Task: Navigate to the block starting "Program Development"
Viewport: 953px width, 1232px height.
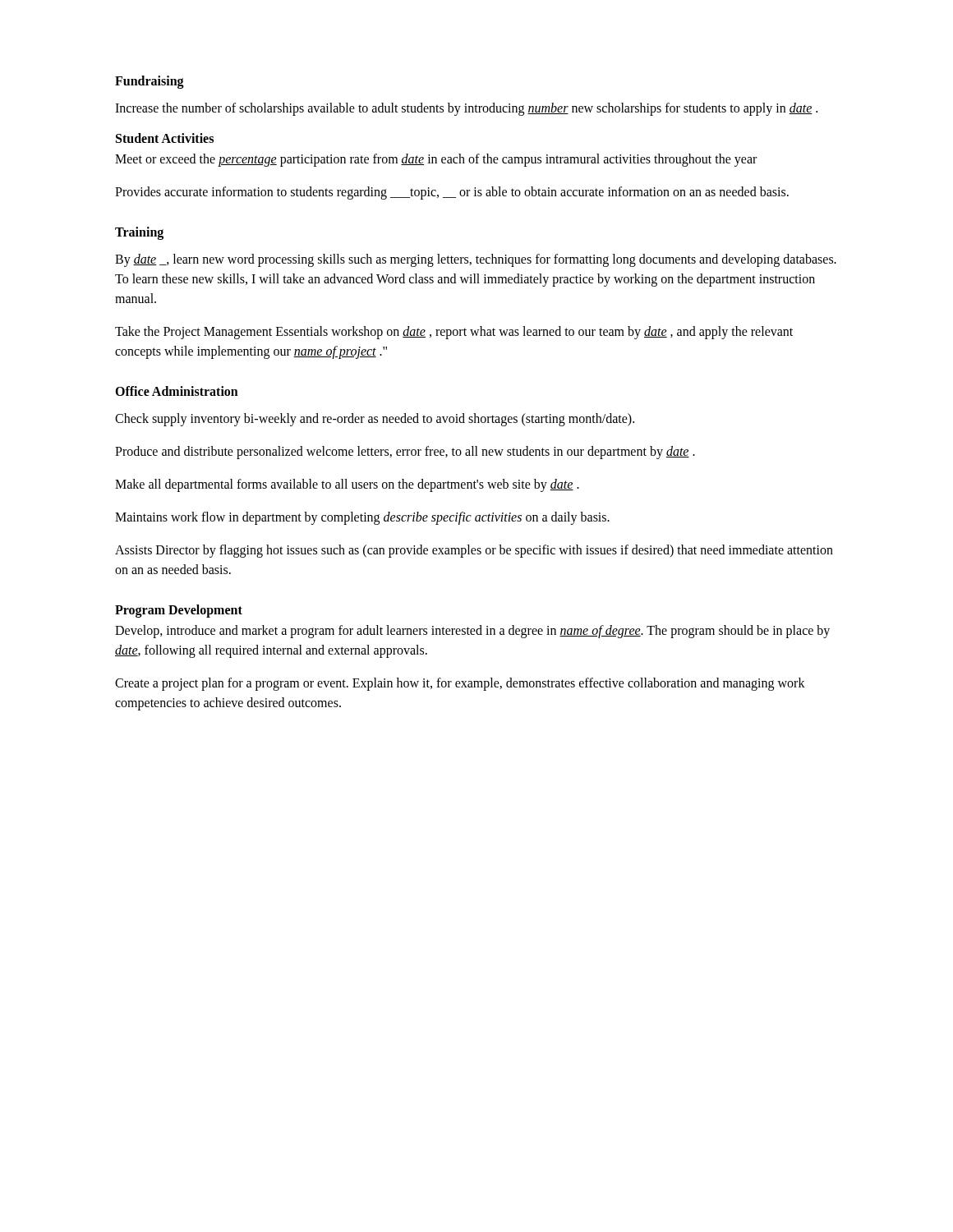Action: (179, 610)
